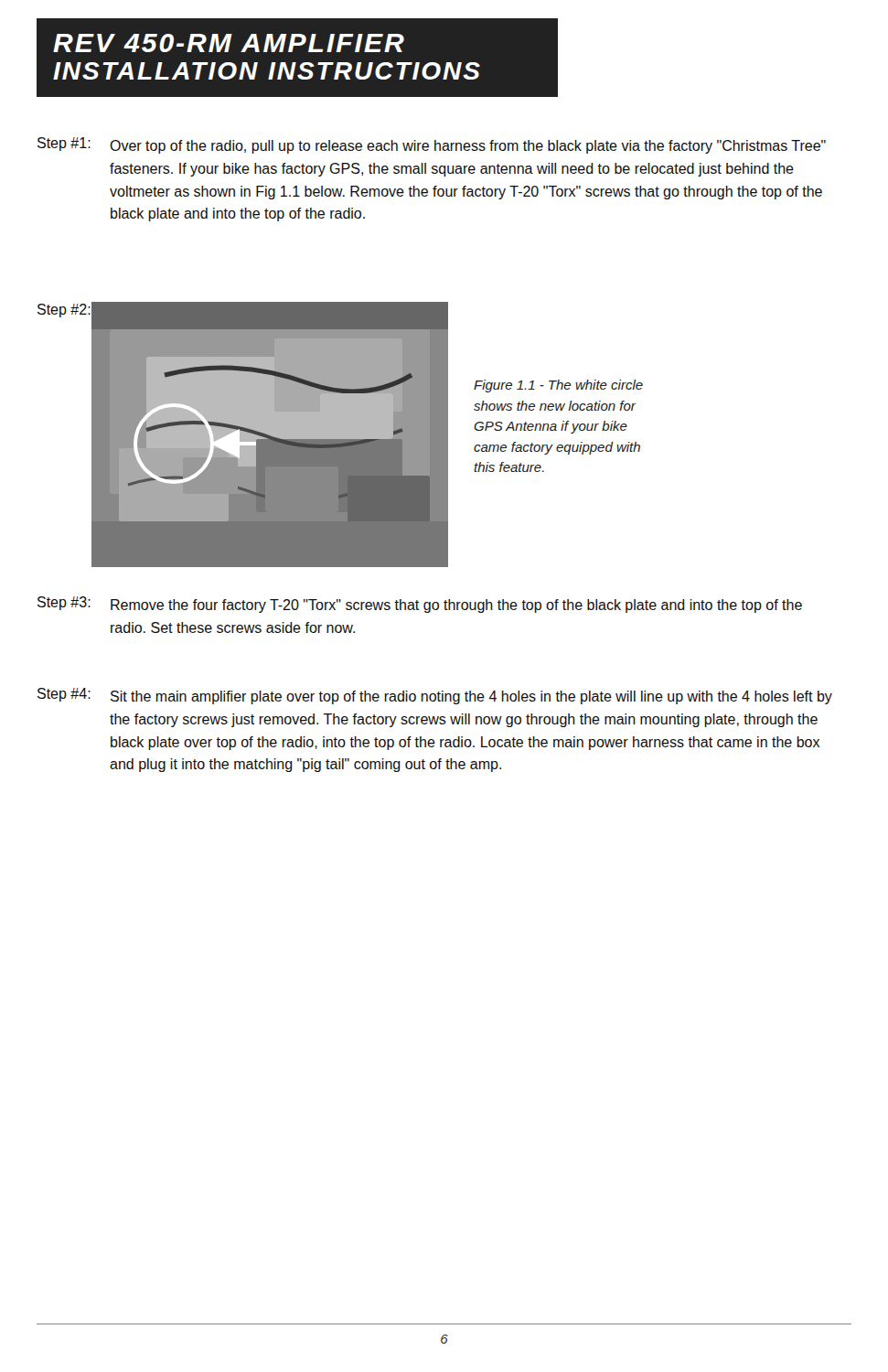Select the list item that says "Step #1: Over top of"
Screen dimensions: 1372x888
pos(439,181)
